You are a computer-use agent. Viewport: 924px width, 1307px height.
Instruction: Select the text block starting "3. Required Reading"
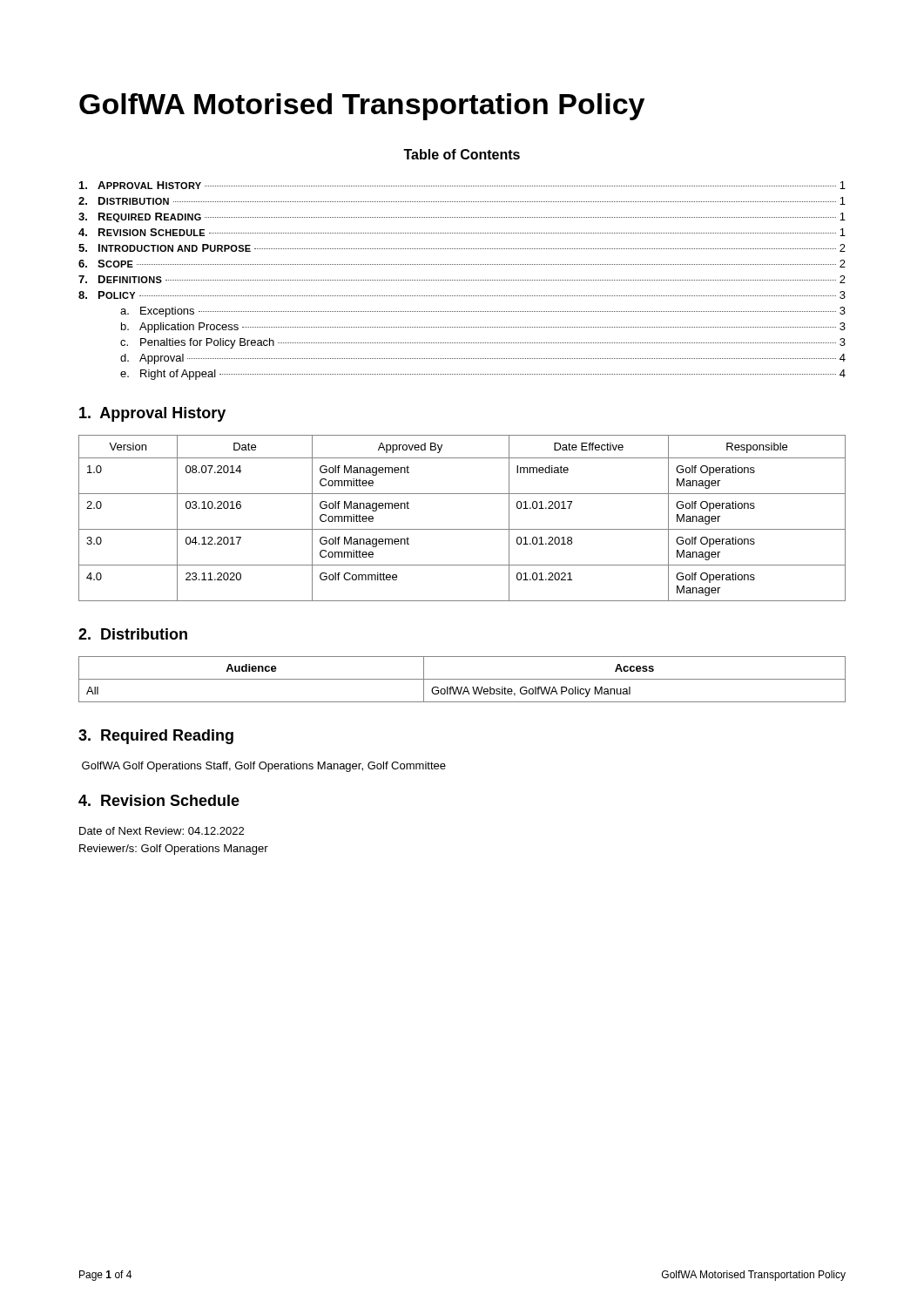pyautogui.click(x=156, y=737)
